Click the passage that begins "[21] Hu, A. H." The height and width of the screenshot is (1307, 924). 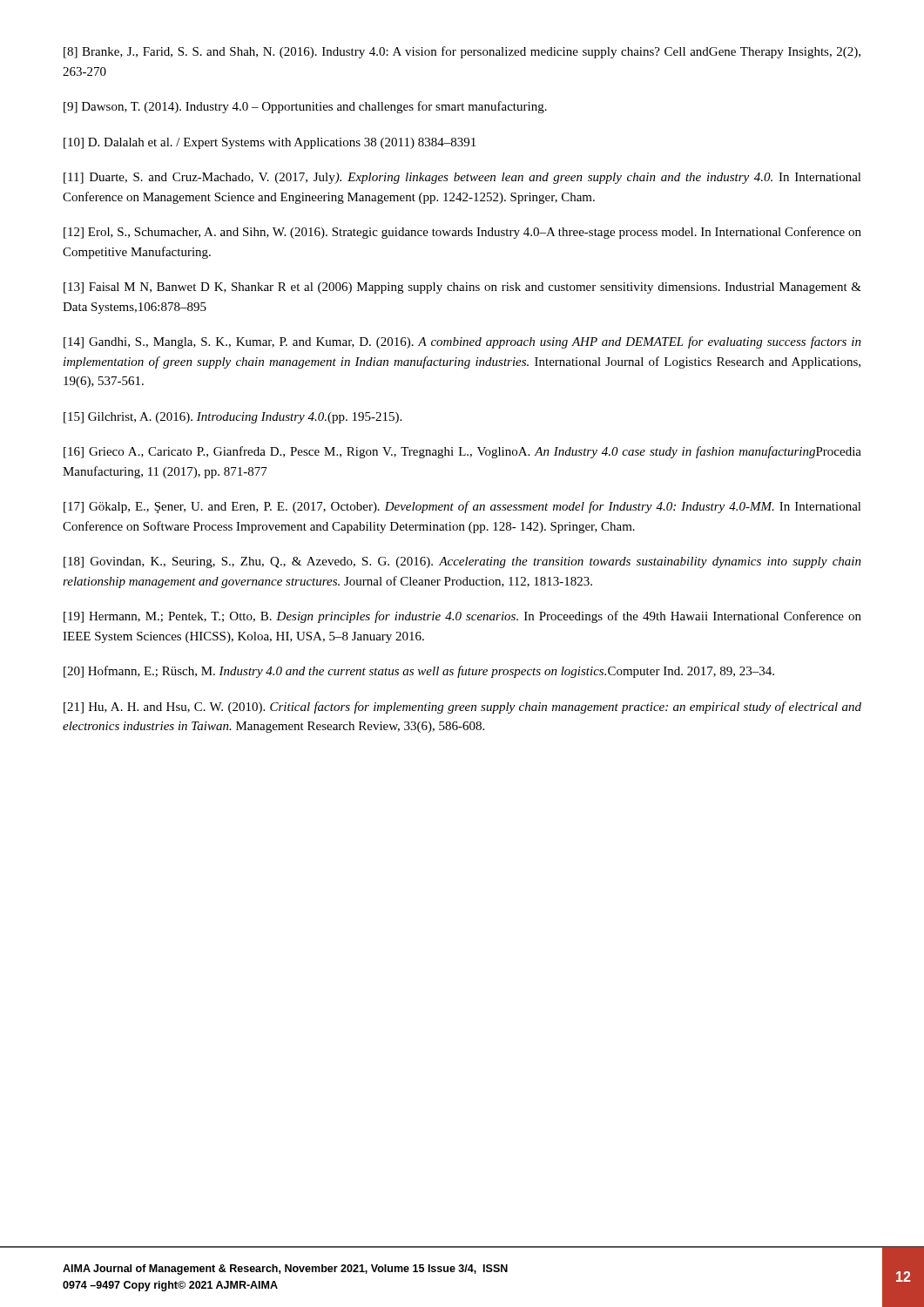point(462,716)
